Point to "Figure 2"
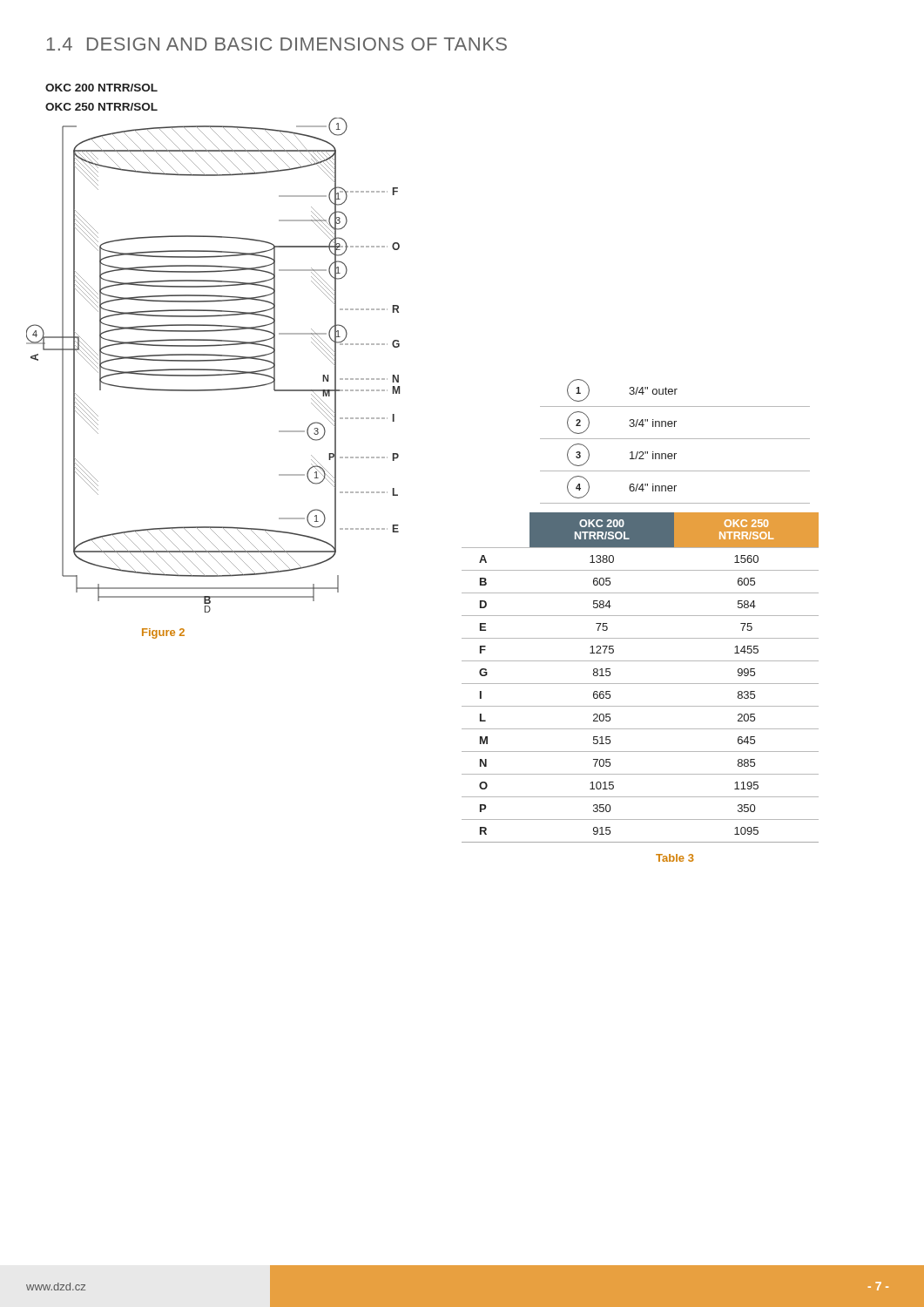Image resolution: width=924 pixels, height=1307 pixels. (x=163, y=632)
